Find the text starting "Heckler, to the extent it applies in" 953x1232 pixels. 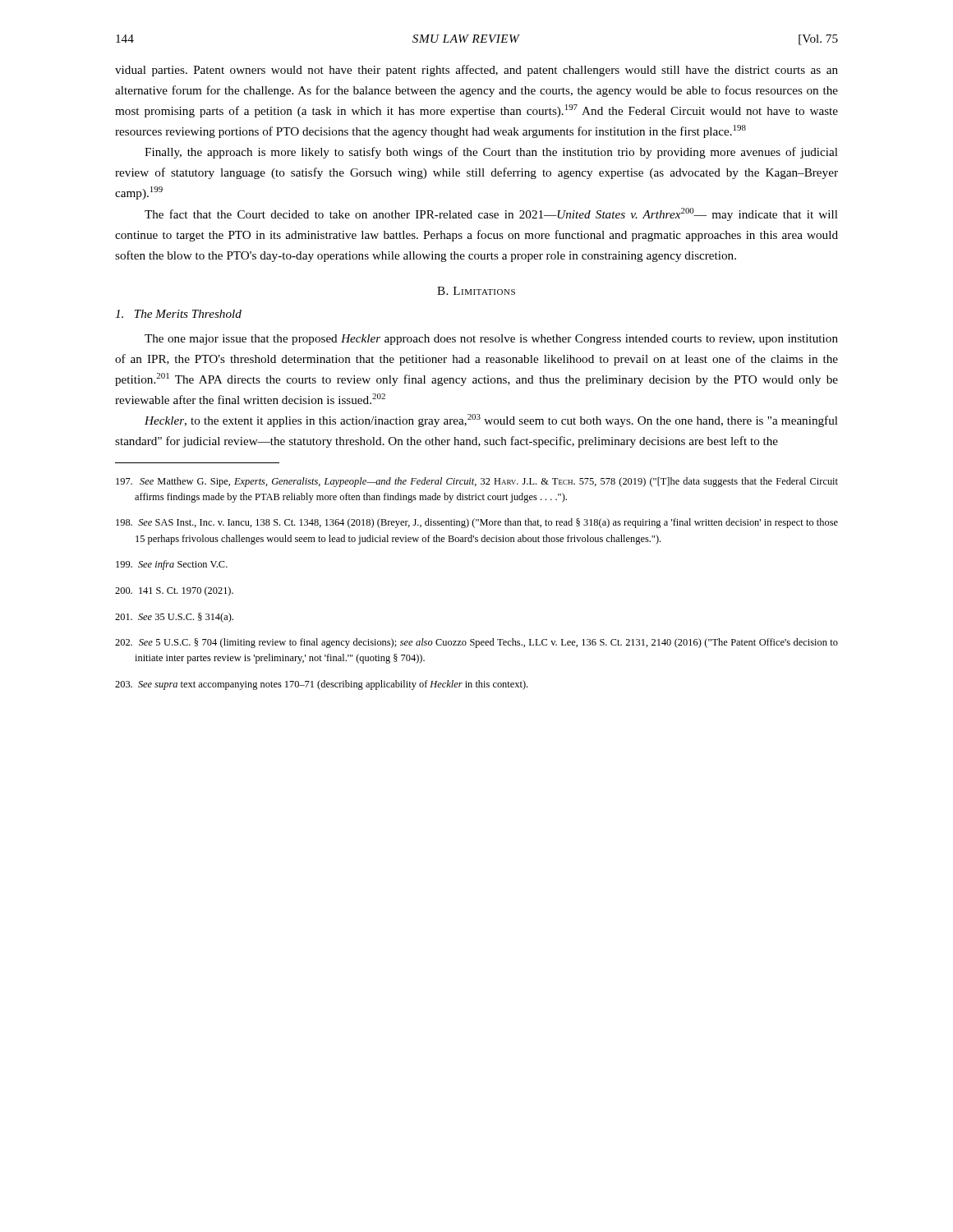[x=476, y=431]
